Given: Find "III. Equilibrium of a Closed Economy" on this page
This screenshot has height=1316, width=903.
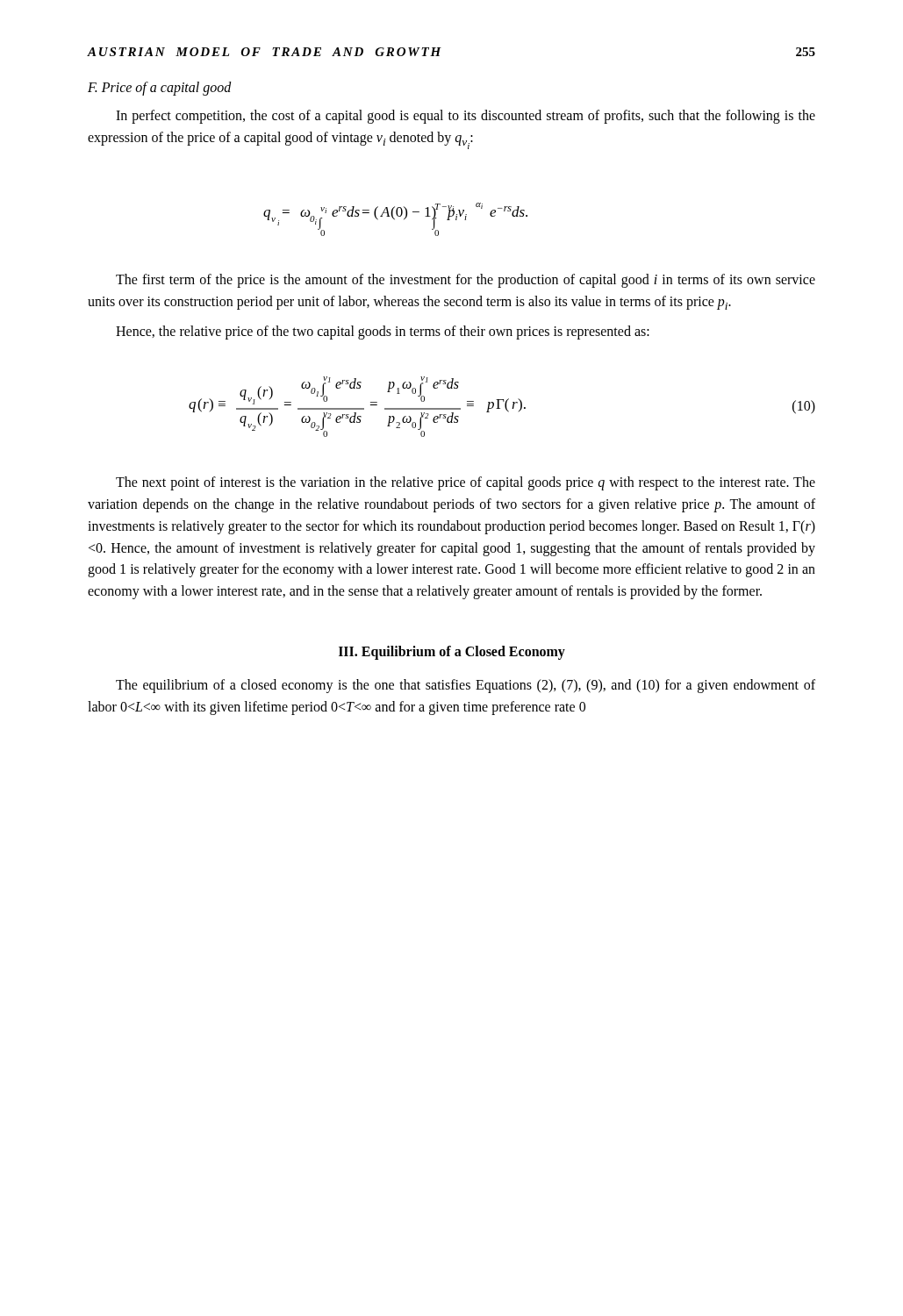Looking at the screenshot, I should [x=452, y=651].
